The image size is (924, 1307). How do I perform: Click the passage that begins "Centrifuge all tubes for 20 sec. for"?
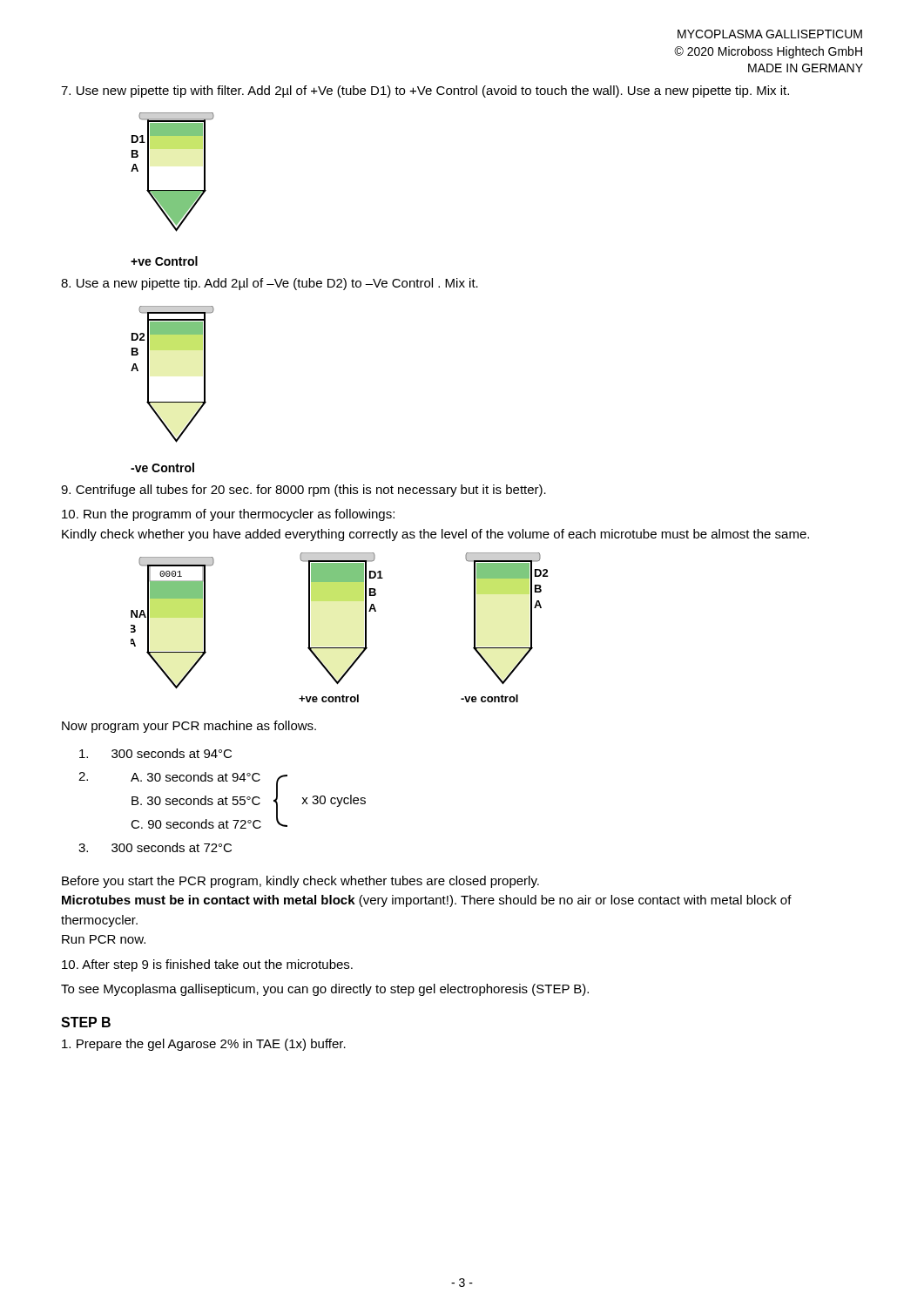[x=304, y=489]
